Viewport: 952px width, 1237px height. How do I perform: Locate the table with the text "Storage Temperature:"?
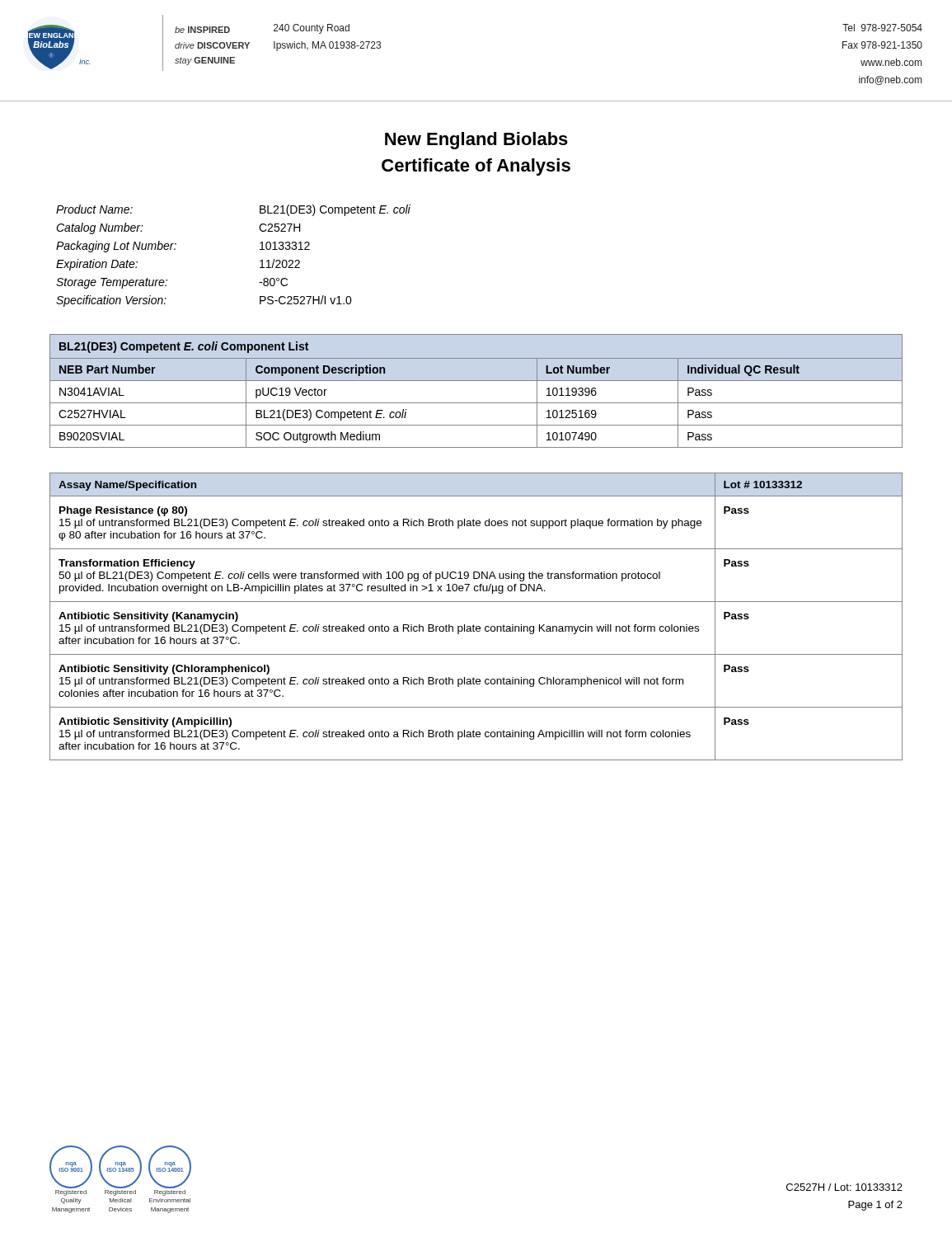[476, 255]
